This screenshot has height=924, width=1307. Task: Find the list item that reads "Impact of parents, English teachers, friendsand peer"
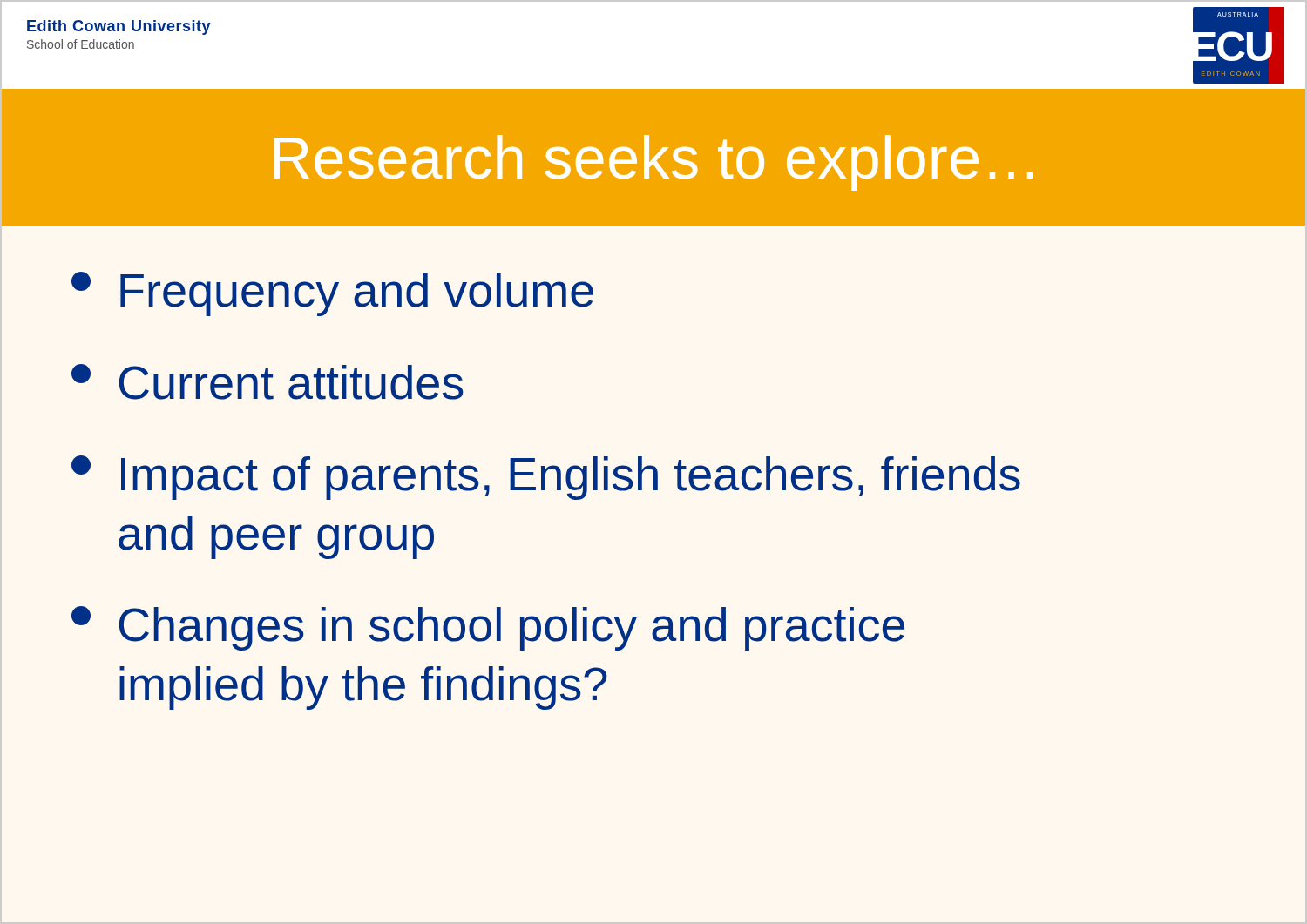(x=547, y=504)
